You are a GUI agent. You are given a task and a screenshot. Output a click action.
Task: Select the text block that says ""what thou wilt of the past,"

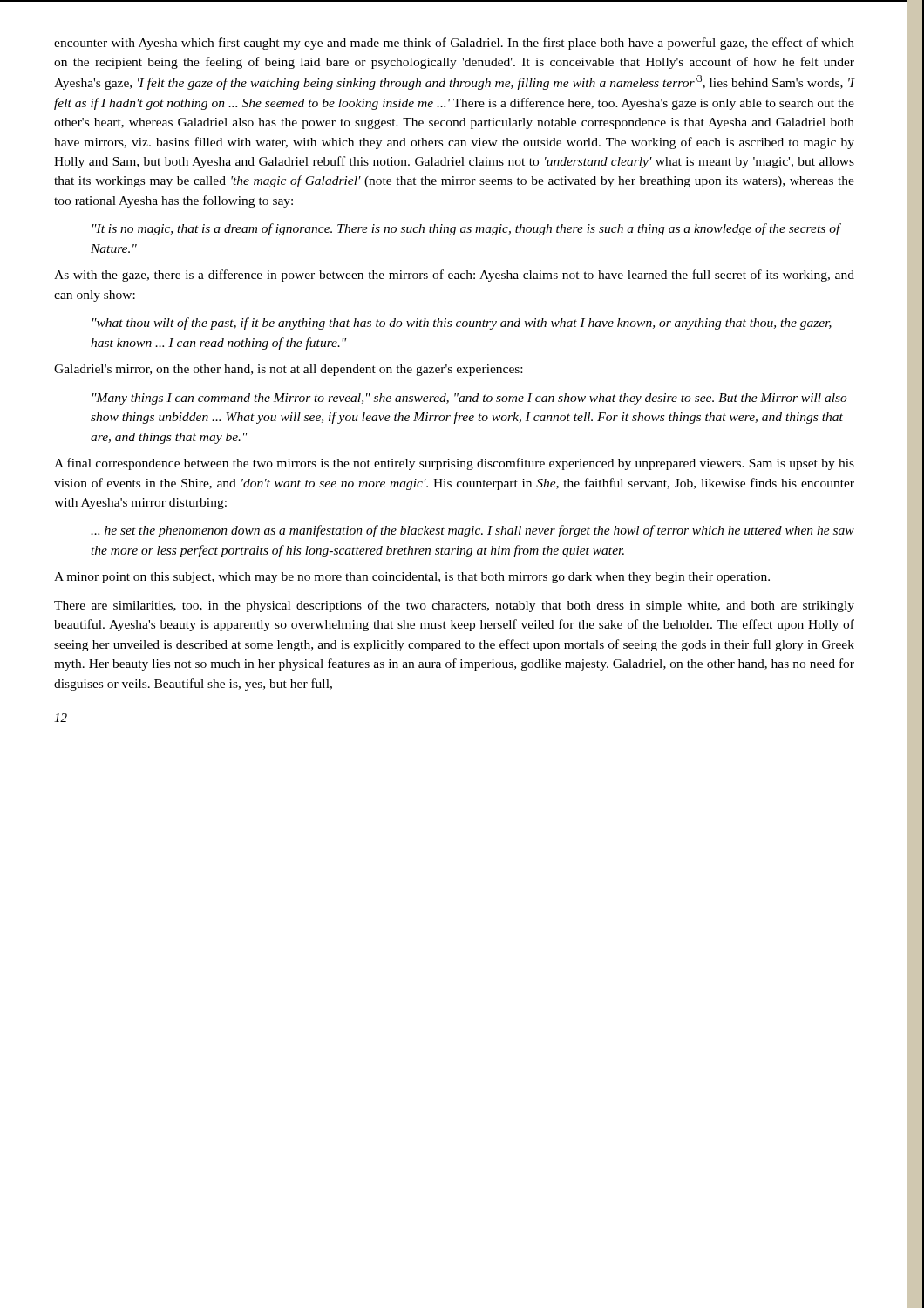click(x=472, y=333)
